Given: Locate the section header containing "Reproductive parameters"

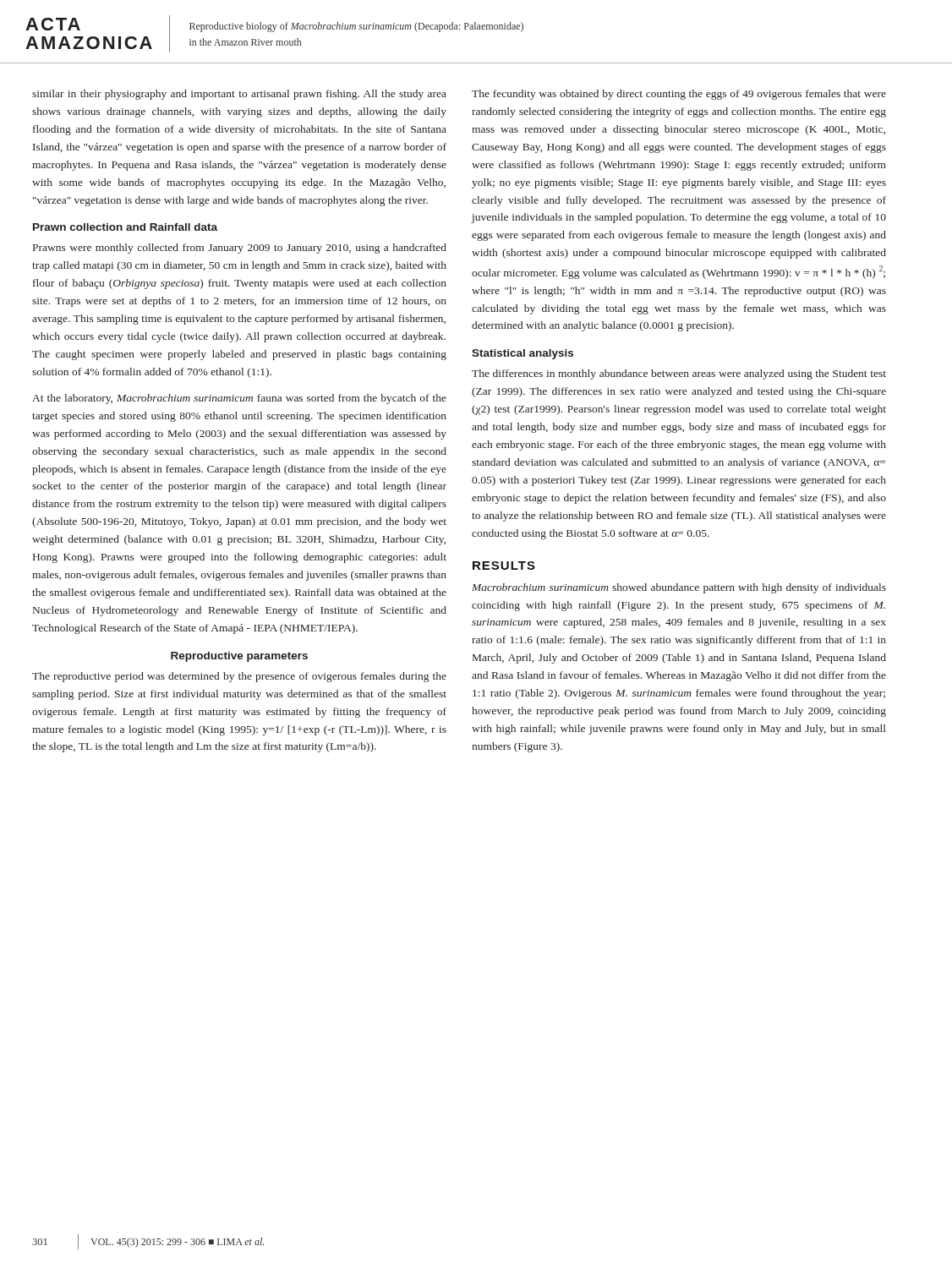Looking at the screenshot, I should pyautogui.click(x=239, y=655).
